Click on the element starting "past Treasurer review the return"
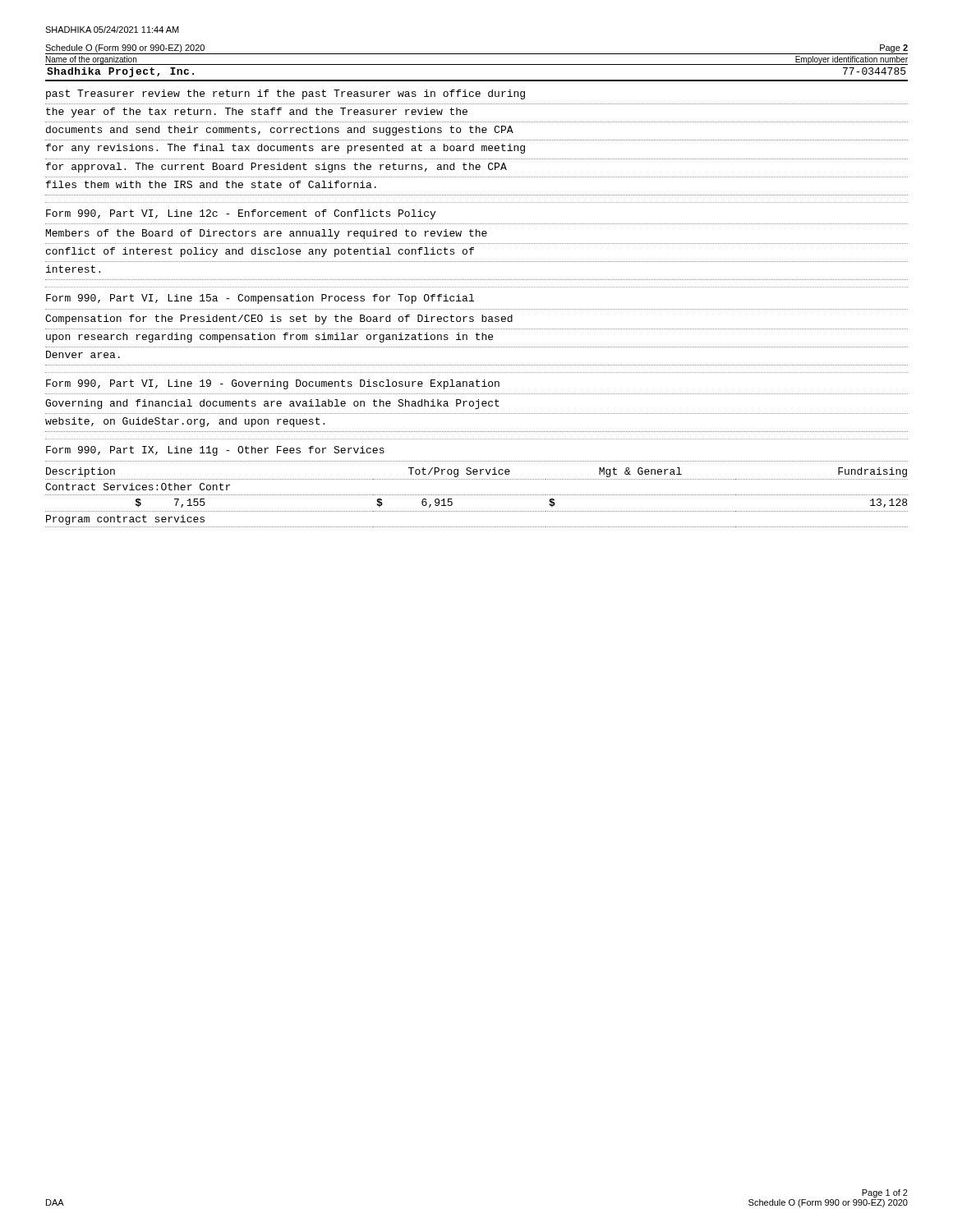953x1232 pixels. click(x=476, y=141)
